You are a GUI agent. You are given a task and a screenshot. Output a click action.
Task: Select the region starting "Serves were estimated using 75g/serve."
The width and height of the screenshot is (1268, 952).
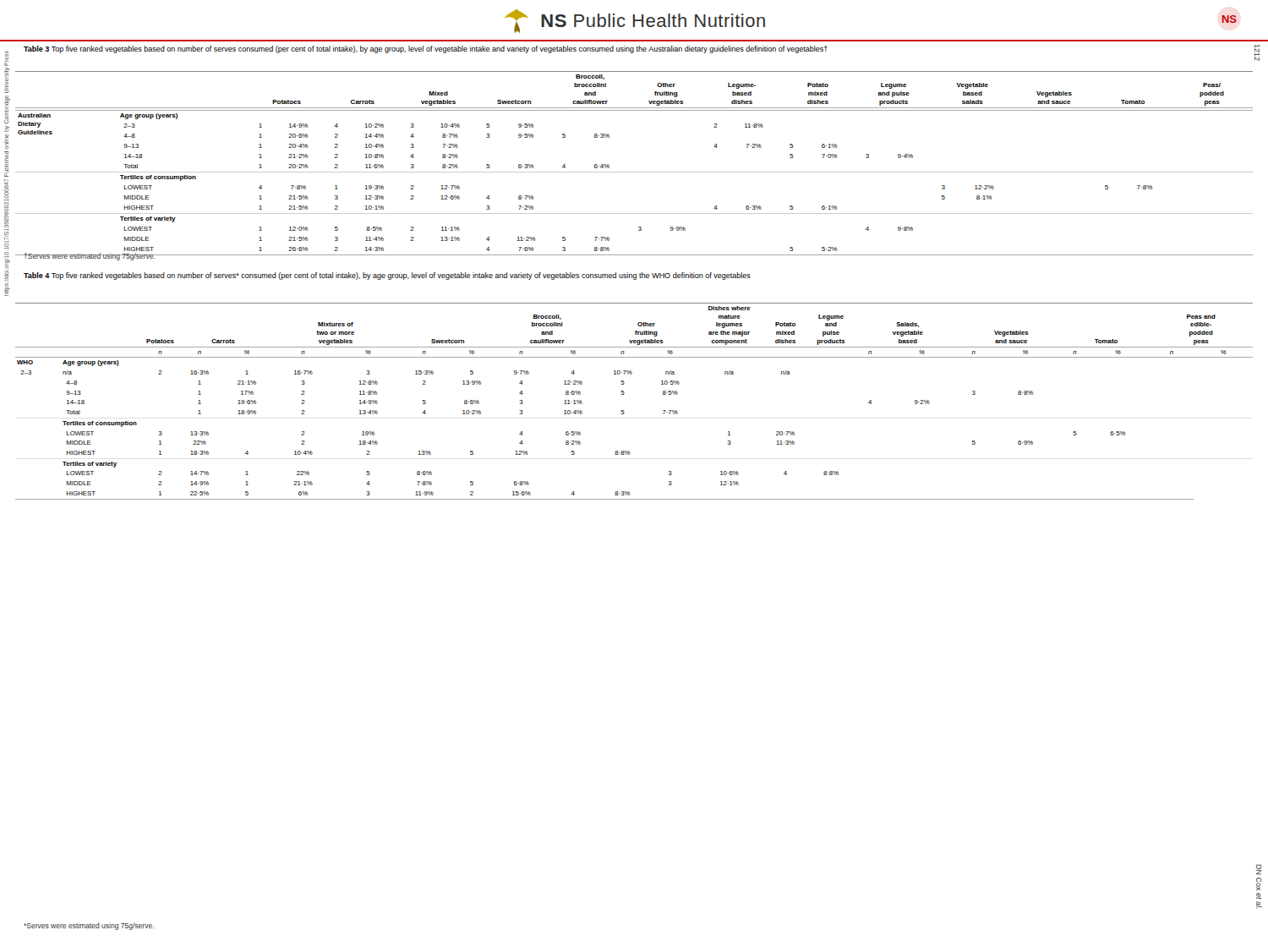[x=89, y=926]
